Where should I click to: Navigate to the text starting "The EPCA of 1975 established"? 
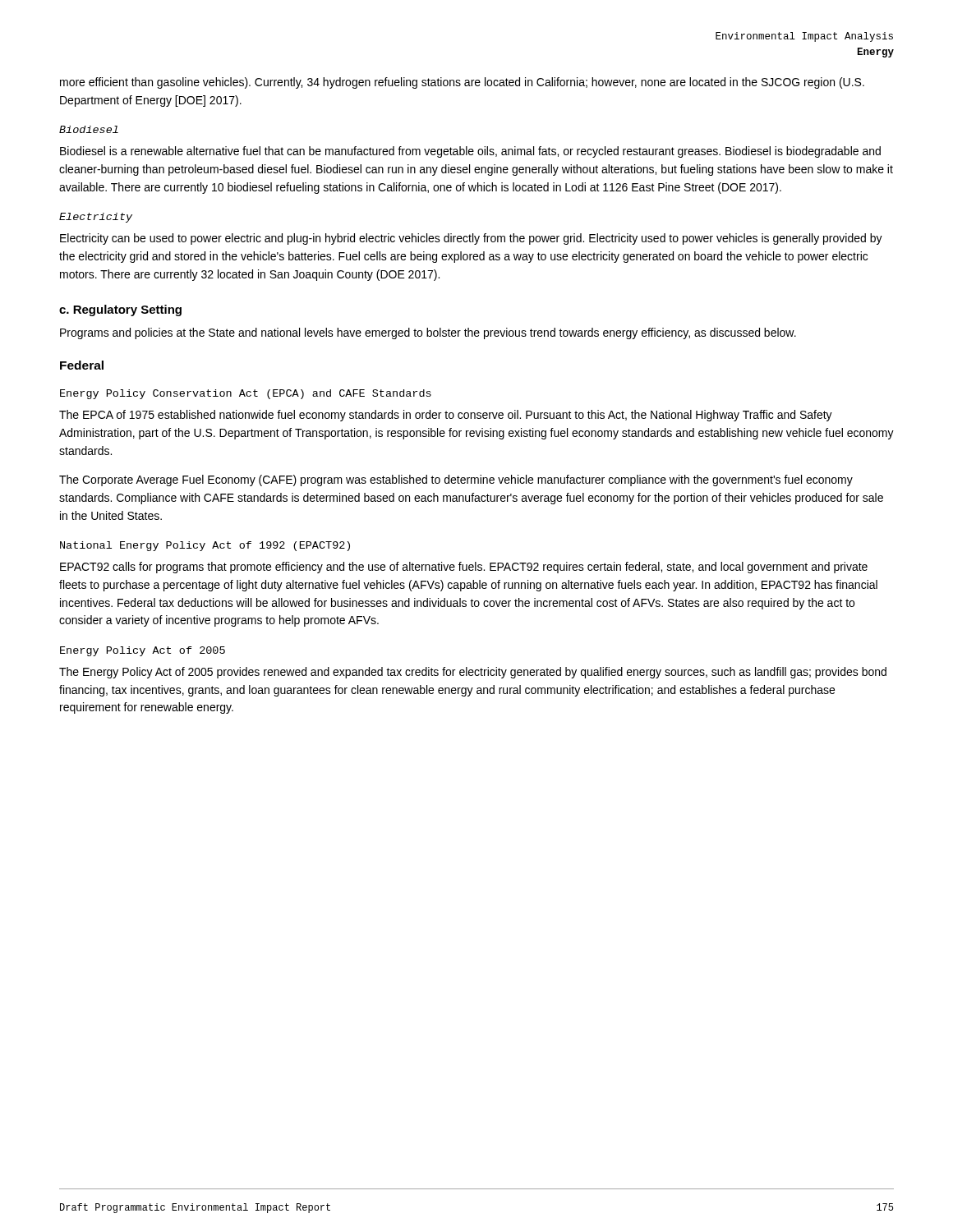click(x=476, y=433)
